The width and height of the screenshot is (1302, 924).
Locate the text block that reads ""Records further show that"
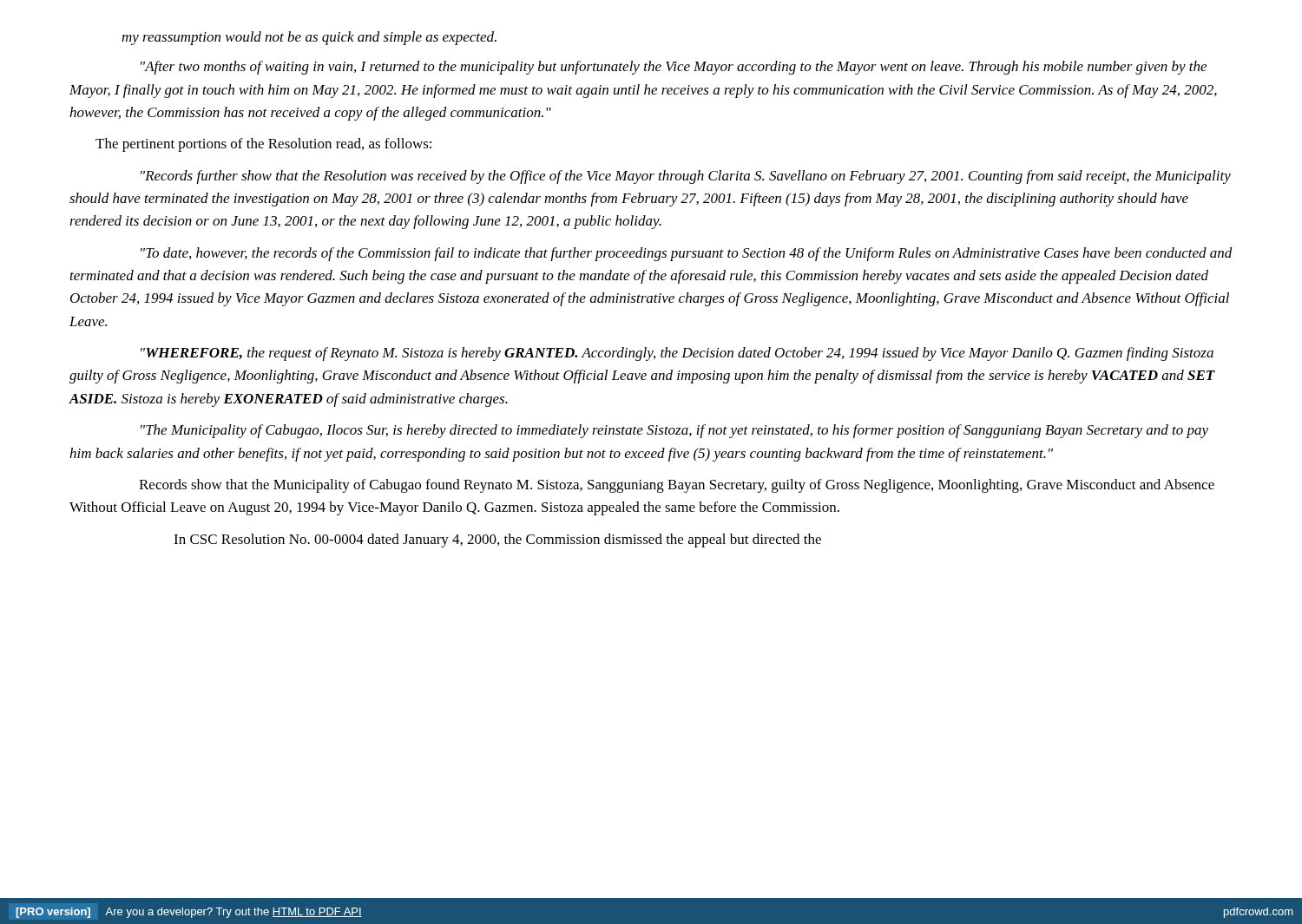click(650, 198)
